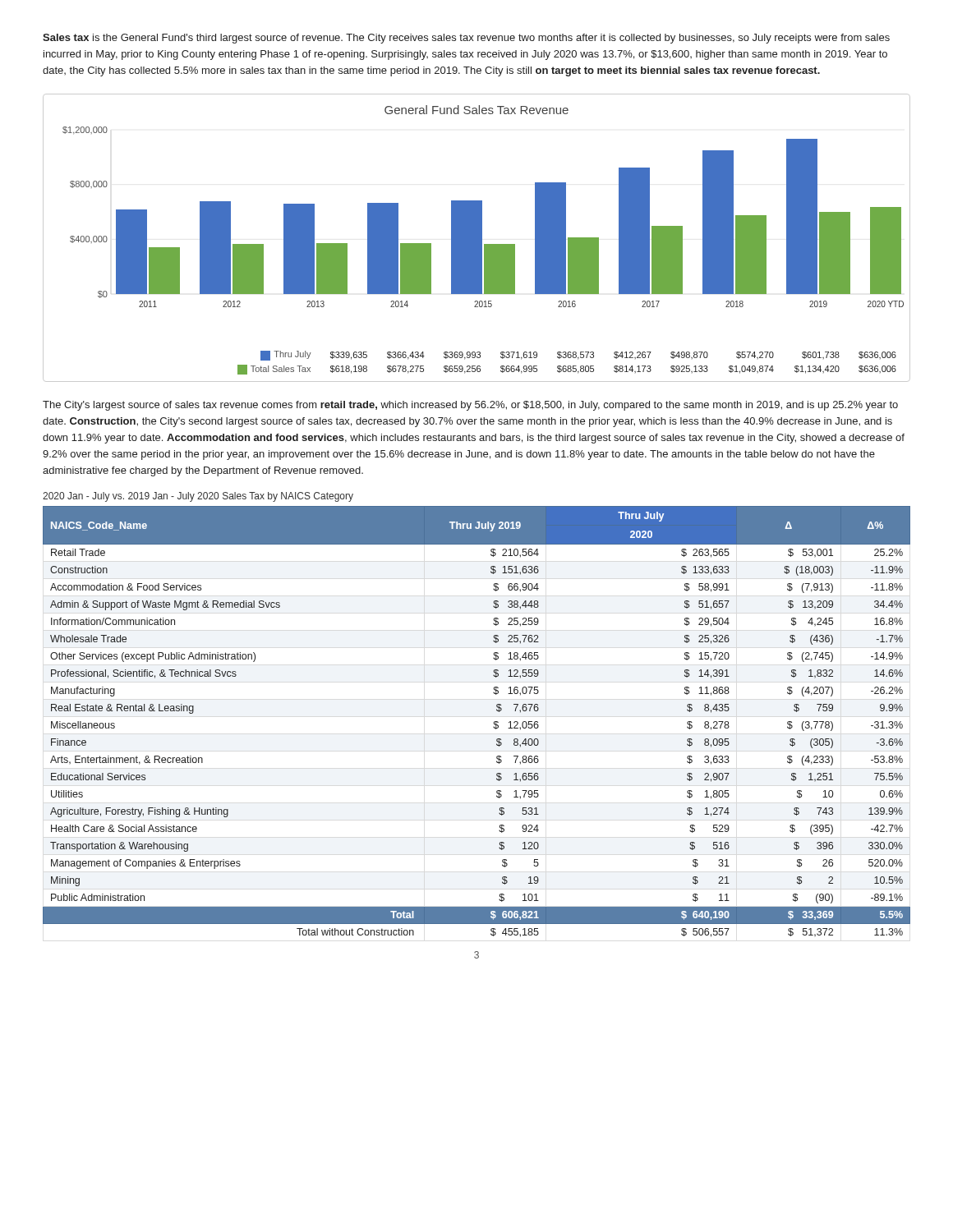The image size is (953, 1232).
Task: Select the text block that says "The City's largest source of"
Action: click(x=474, y=437)
